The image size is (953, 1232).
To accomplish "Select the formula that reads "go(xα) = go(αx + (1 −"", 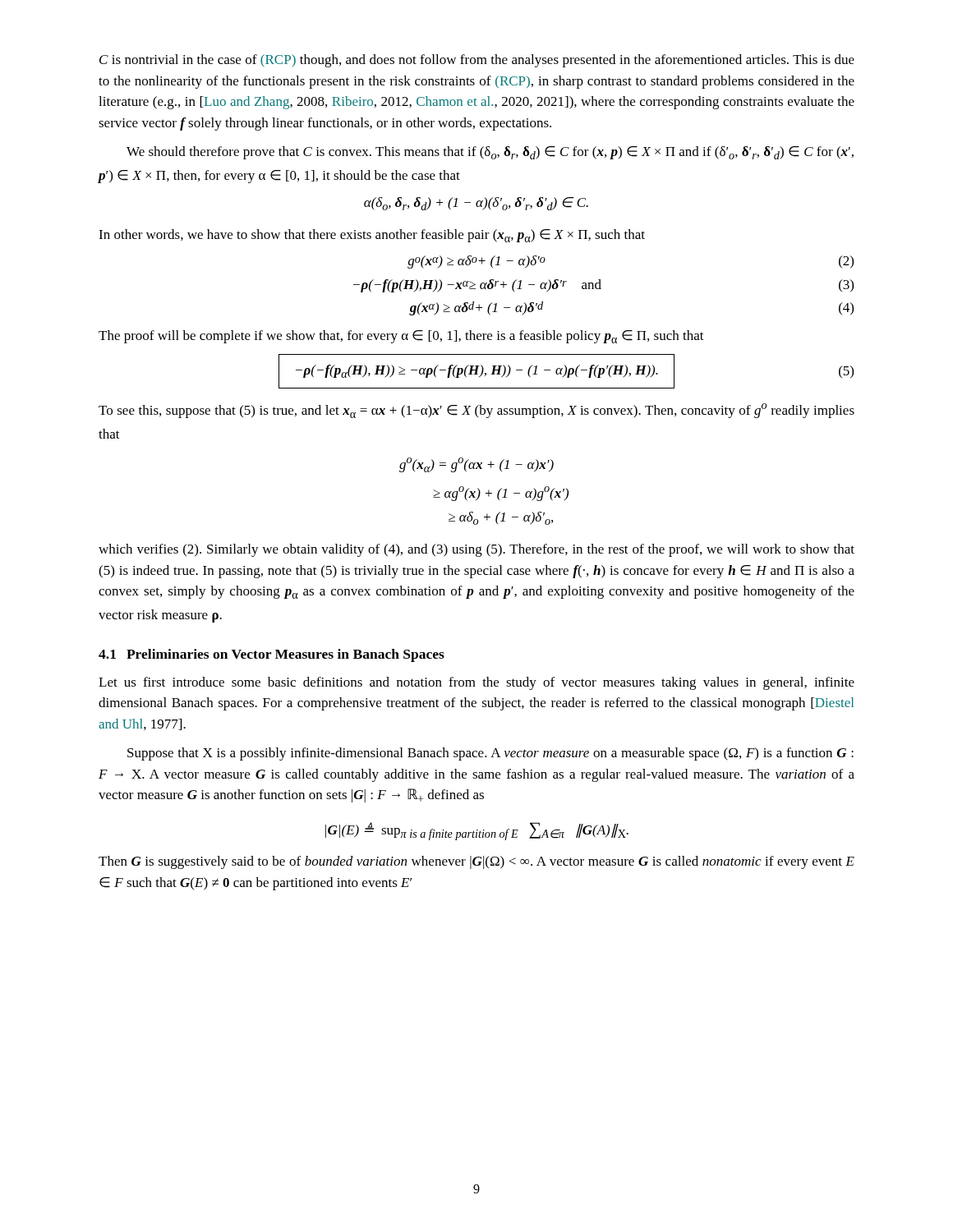I will point(476,490).
